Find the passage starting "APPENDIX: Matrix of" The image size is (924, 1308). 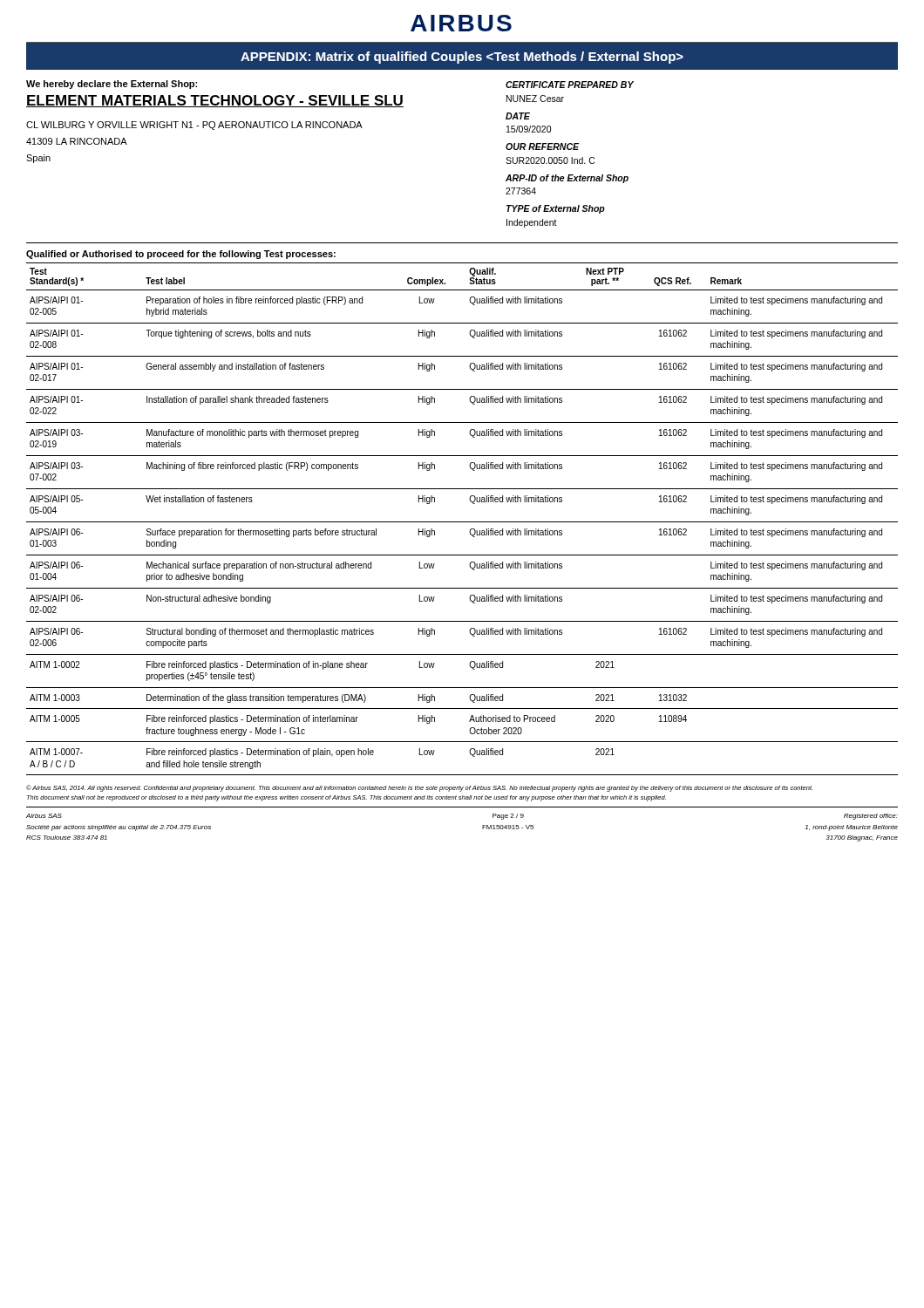pos(462,56)
